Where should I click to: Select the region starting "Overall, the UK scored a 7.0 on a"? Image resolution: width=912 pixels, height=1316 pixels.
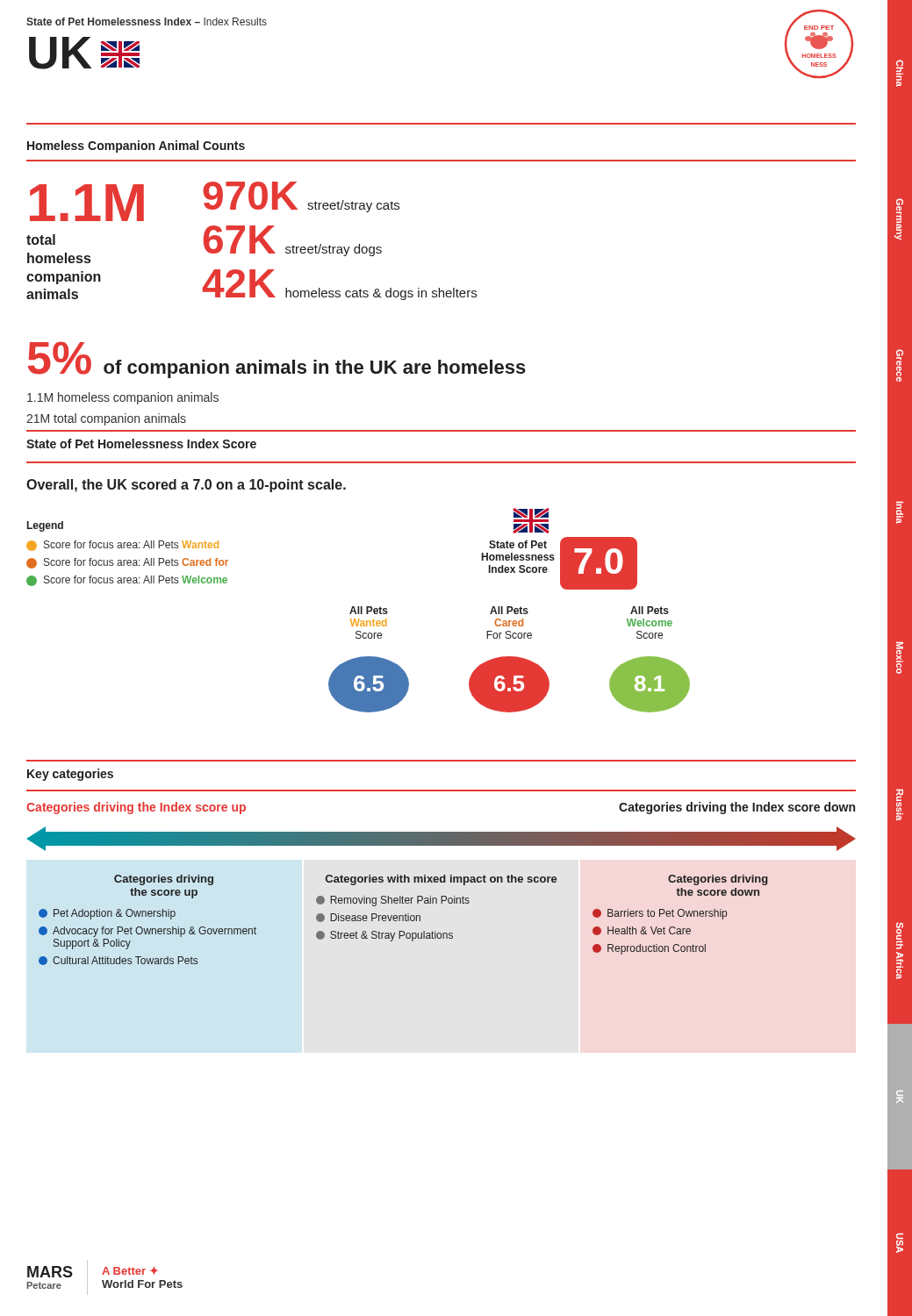[x=186, y=486]
